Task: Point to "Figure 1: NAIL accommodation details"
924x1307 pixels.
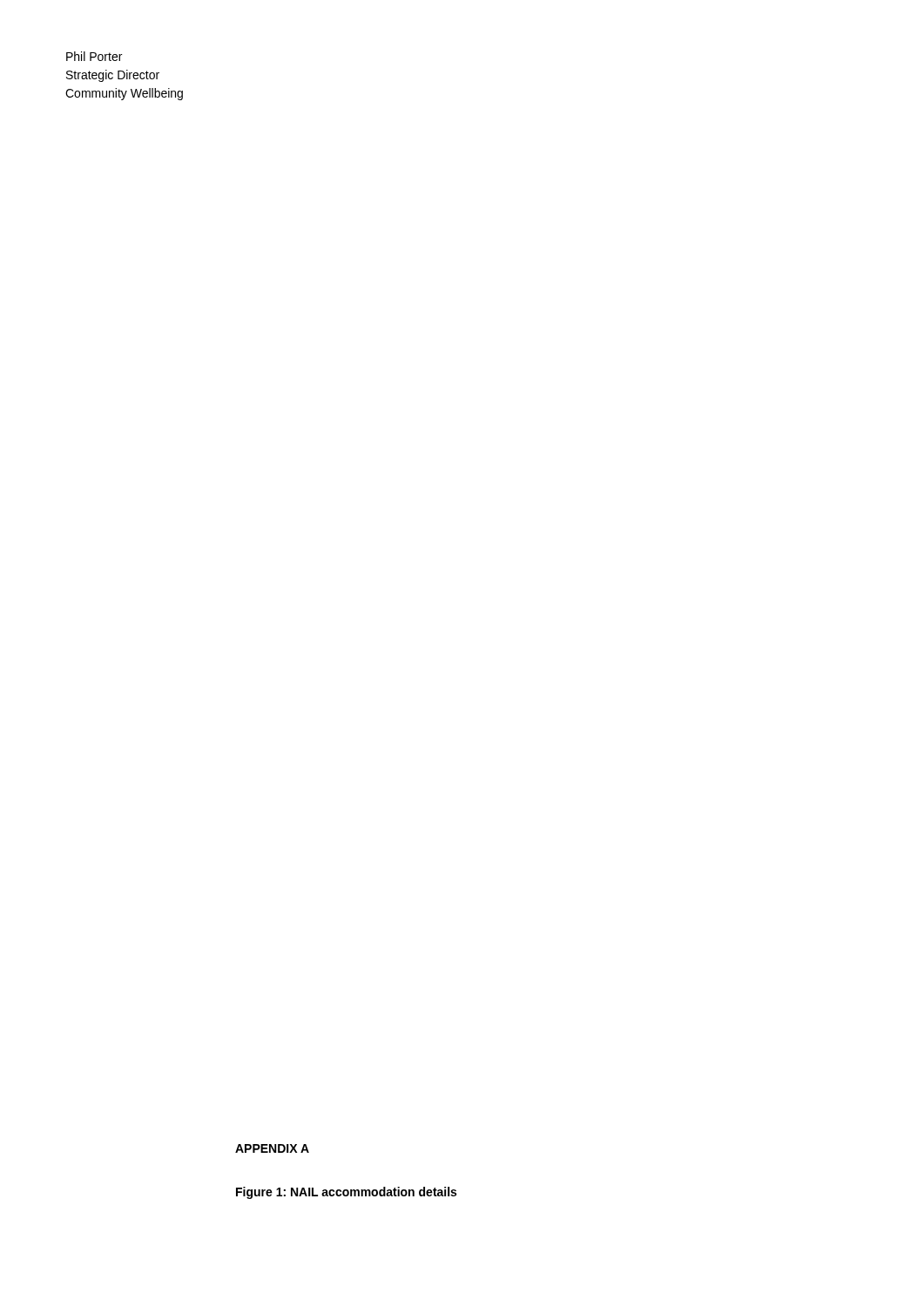Action: (346, 1192)
